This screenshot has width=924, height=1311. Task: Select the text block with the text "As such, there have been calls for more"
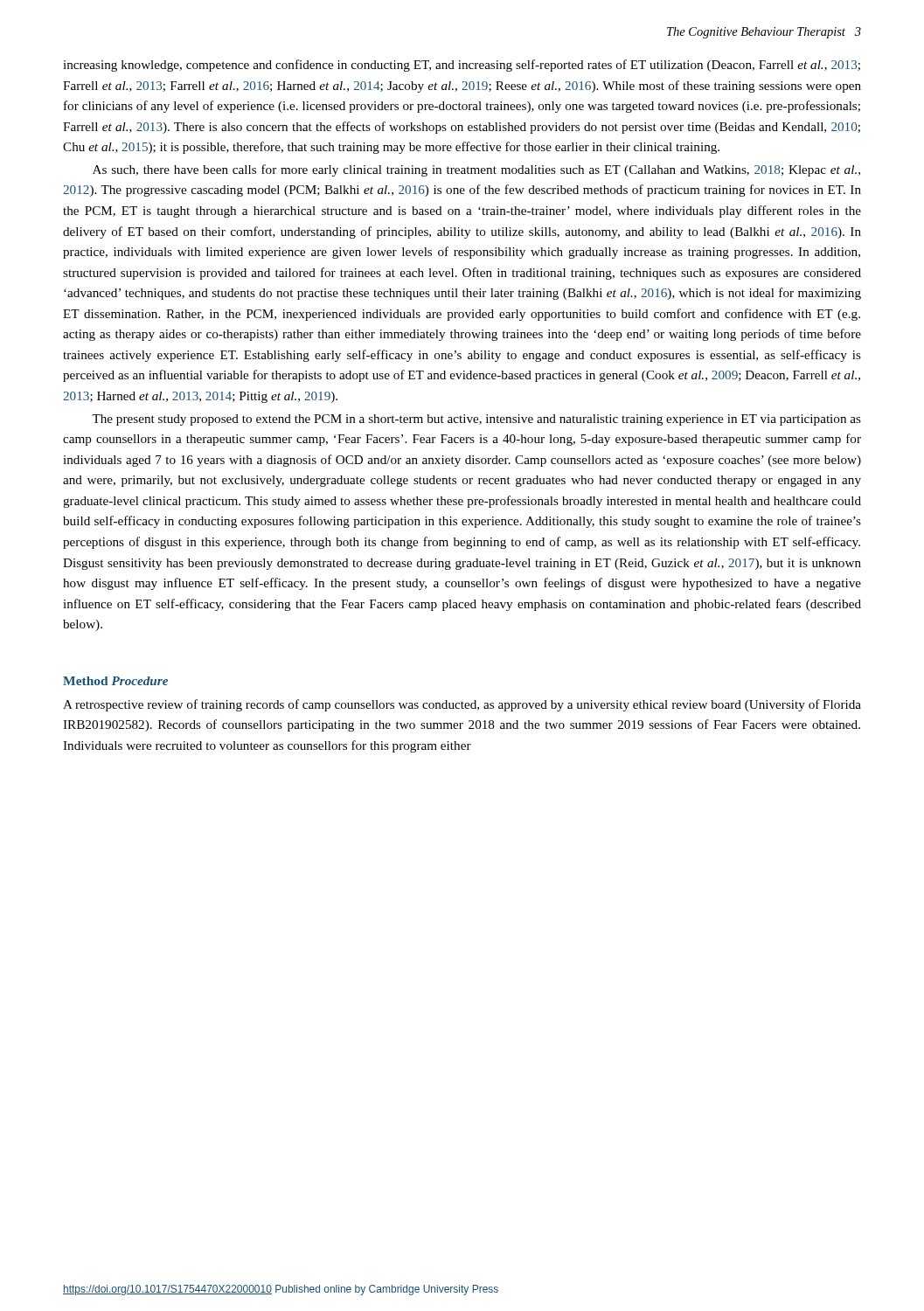[x=462, y=282]
